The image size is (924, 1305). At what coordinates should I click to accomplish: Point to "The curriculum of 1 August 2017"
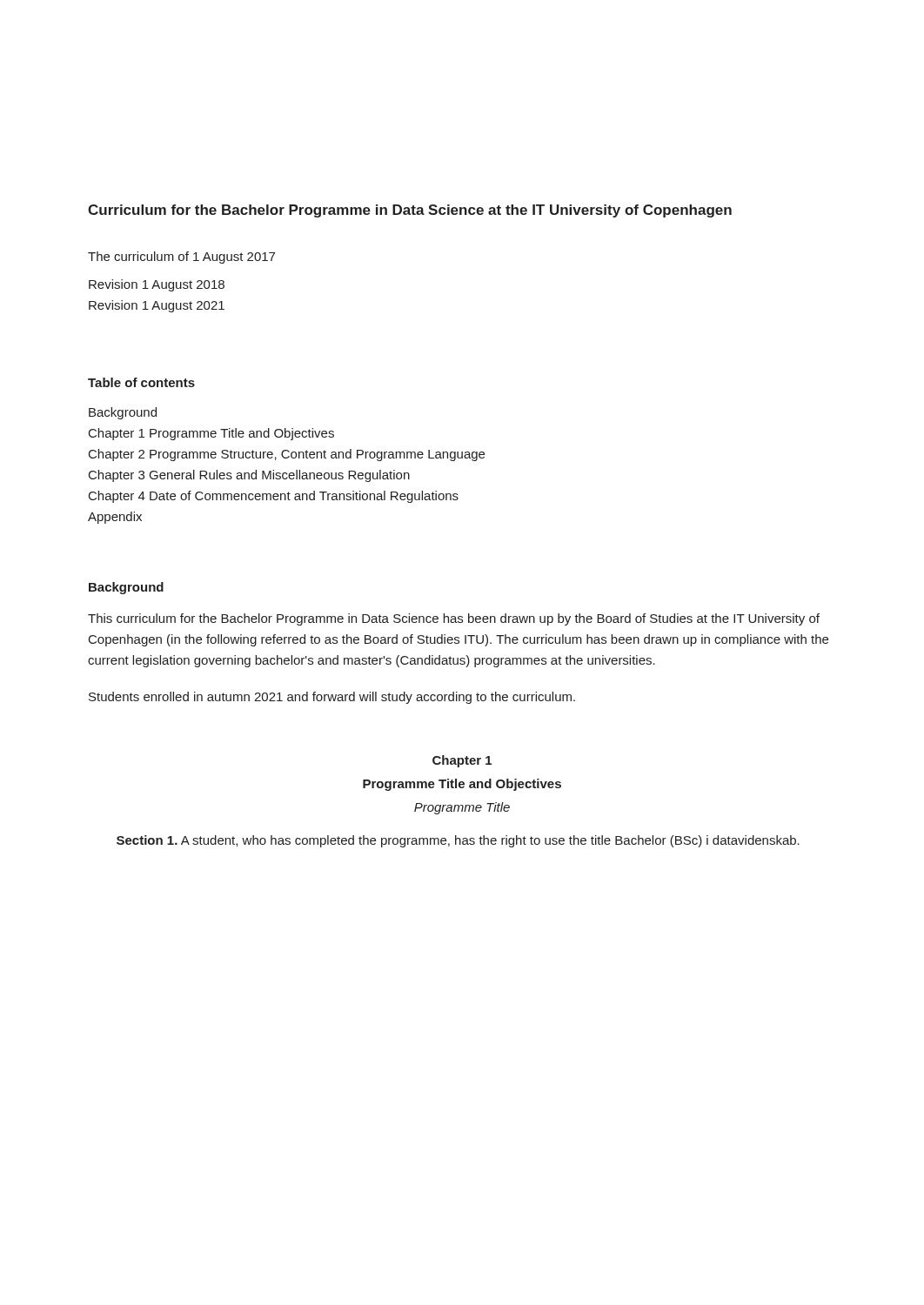181,258
